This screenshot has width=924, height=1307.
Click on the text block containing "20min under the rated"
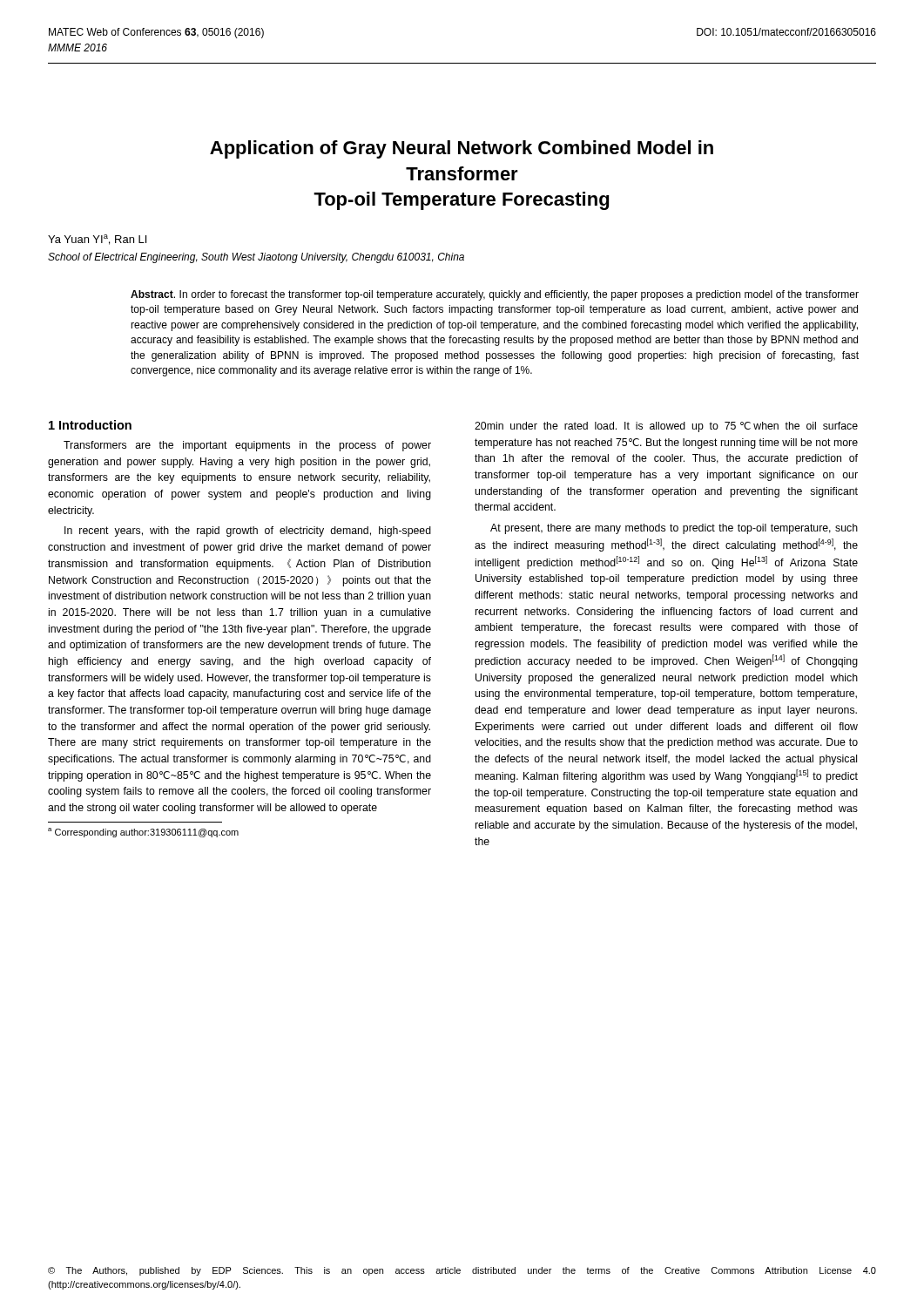(666, 634)
